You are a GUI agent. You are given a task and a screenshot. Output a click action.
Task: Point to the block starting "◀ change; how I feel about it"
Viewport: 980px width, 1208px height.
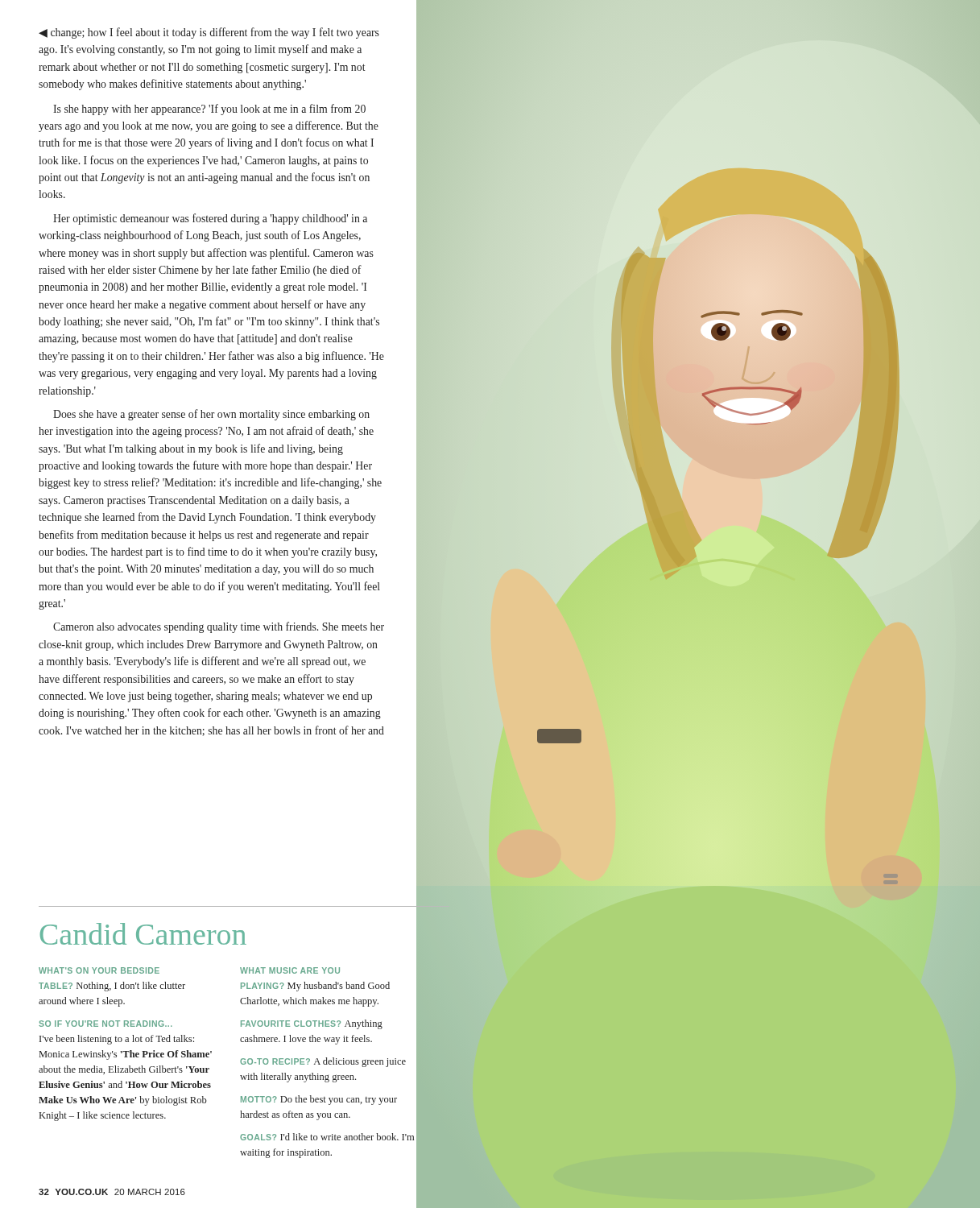[212, 382]
